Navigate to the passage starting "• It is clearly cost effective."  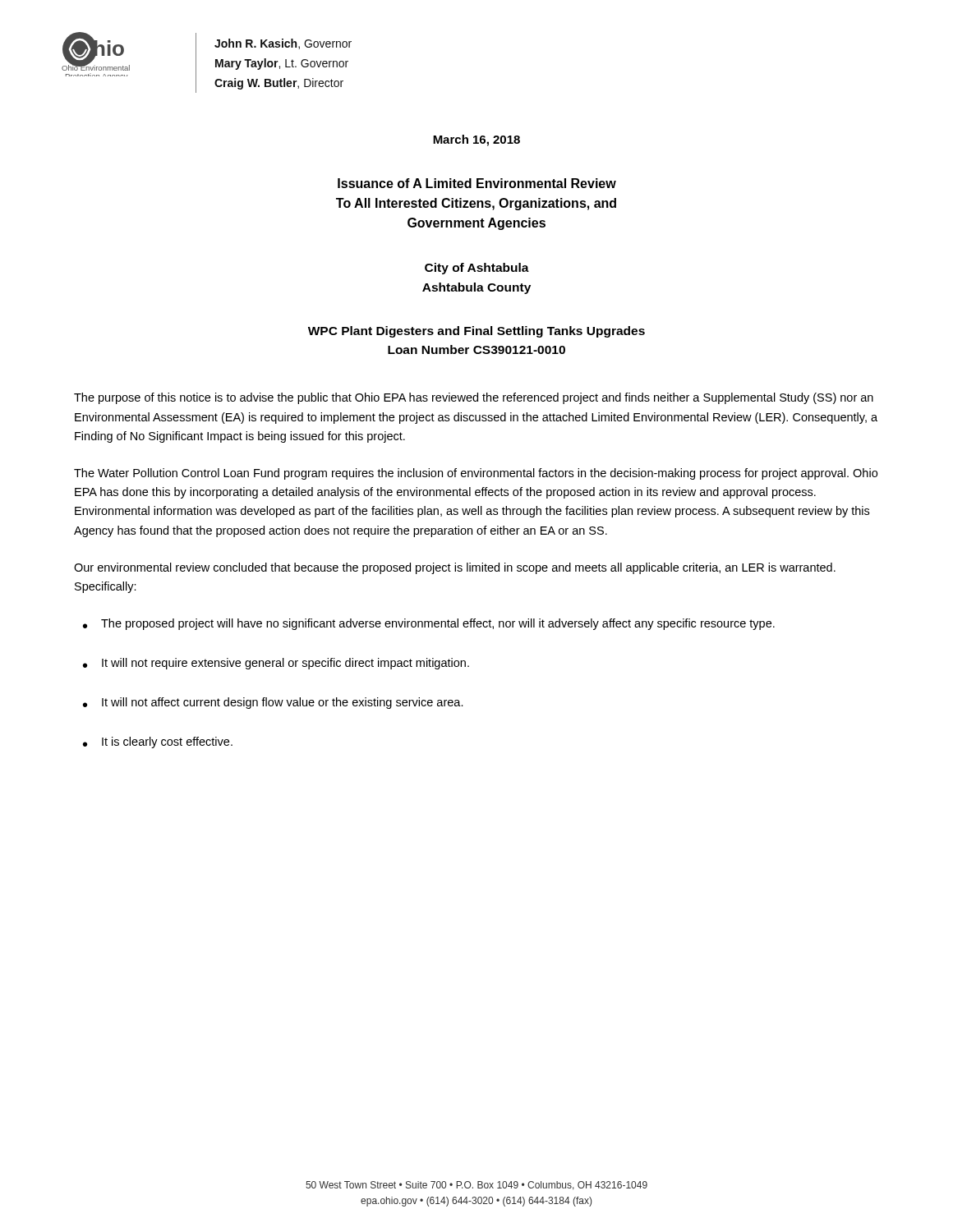[158, 744]
